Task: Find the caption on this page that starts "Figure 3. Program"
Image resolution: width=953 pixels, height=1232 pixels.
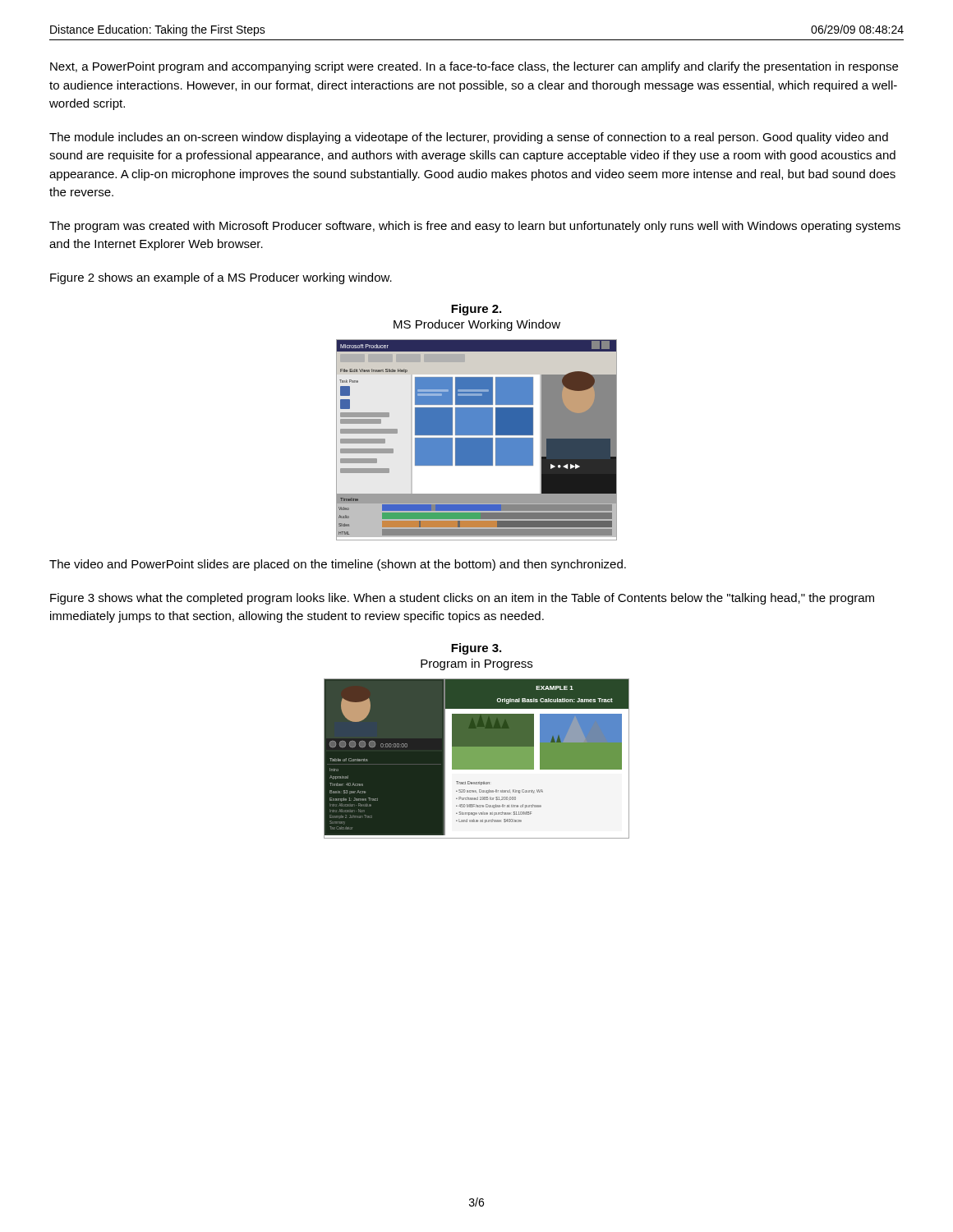Action: pos(476,655)
